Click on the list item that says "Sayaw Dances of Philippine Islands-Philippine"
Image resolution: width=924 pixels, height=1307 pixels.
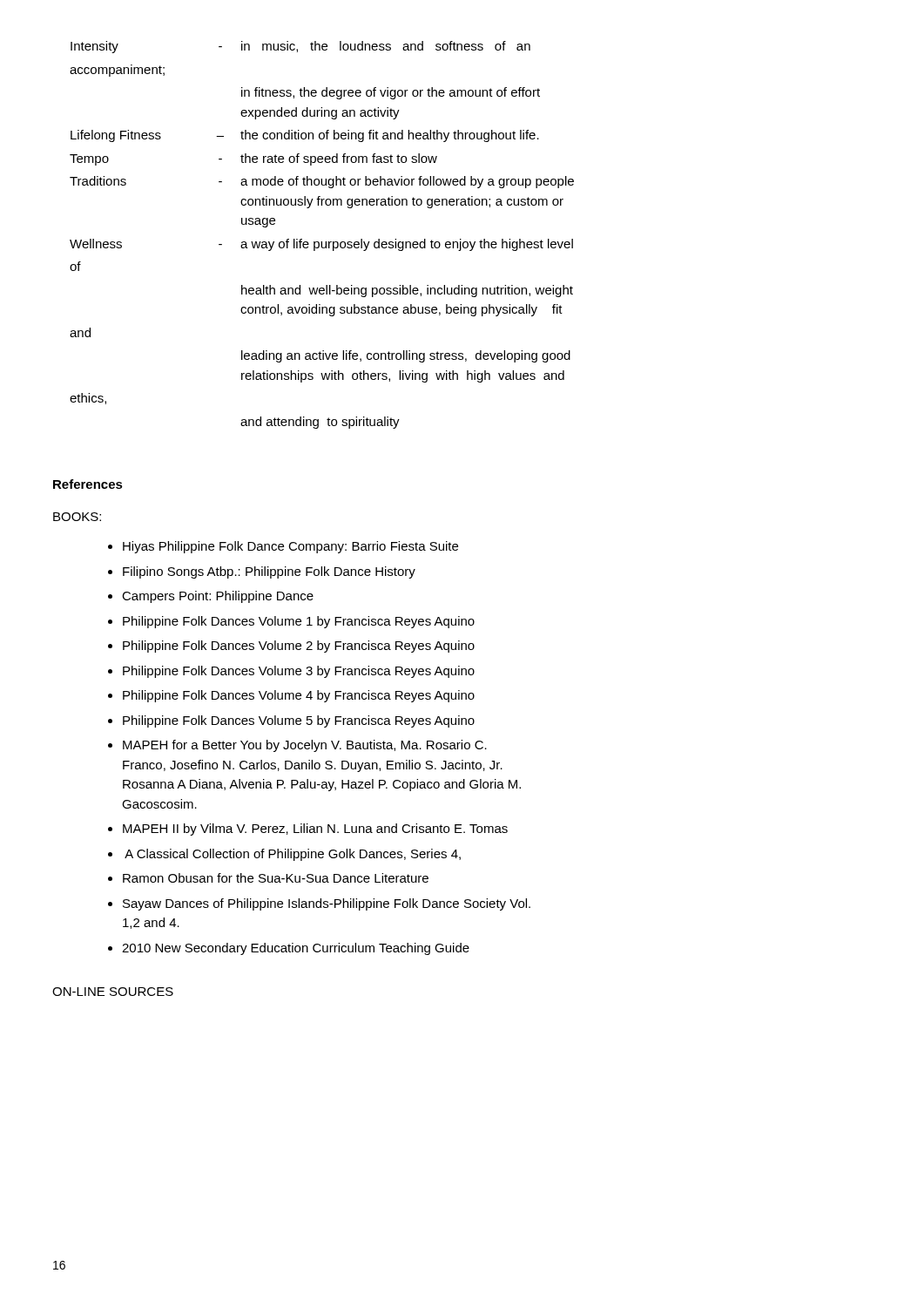(327, 912)
